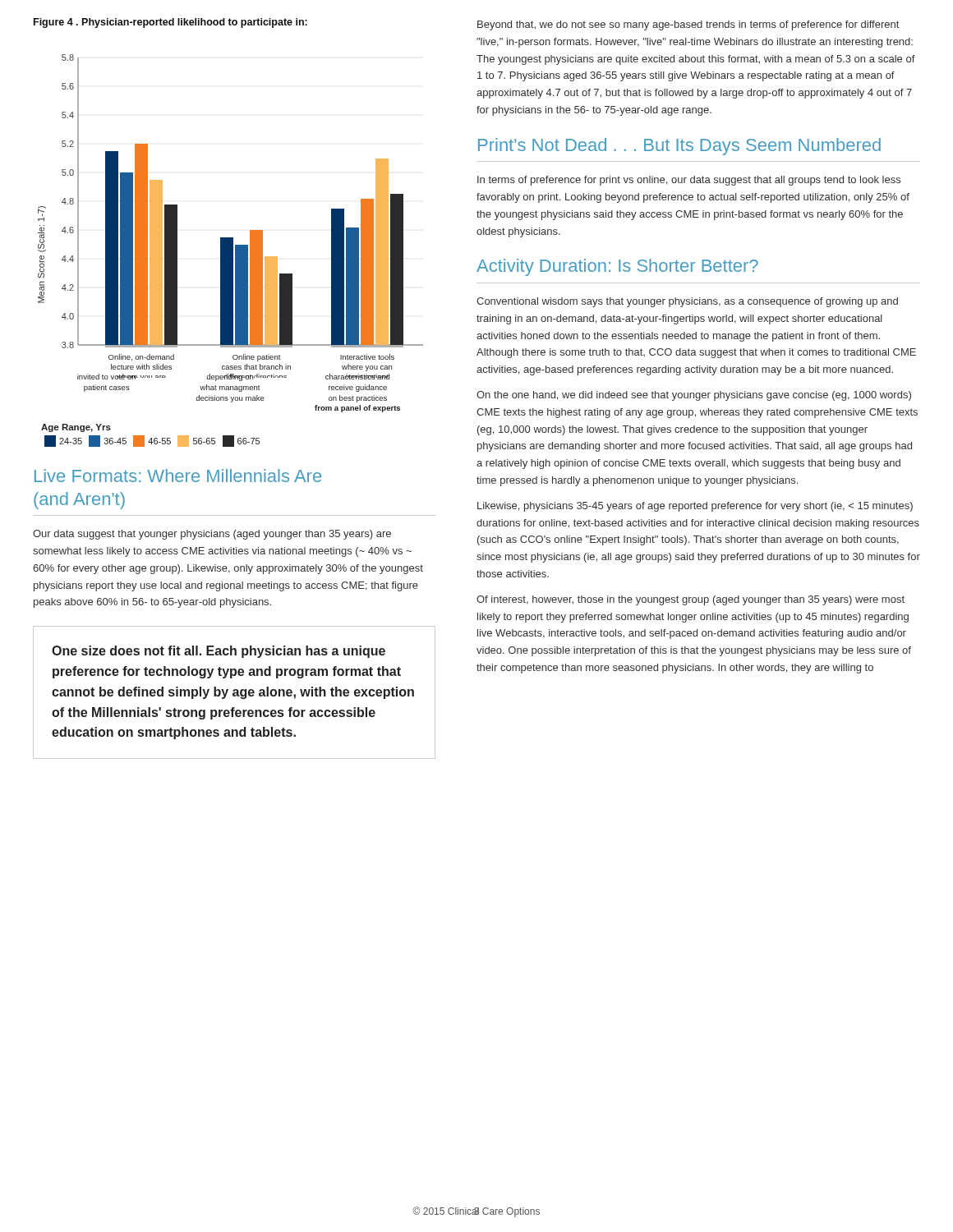Find a grouped bar chart
953x1232 pixels.
[234, 240]
